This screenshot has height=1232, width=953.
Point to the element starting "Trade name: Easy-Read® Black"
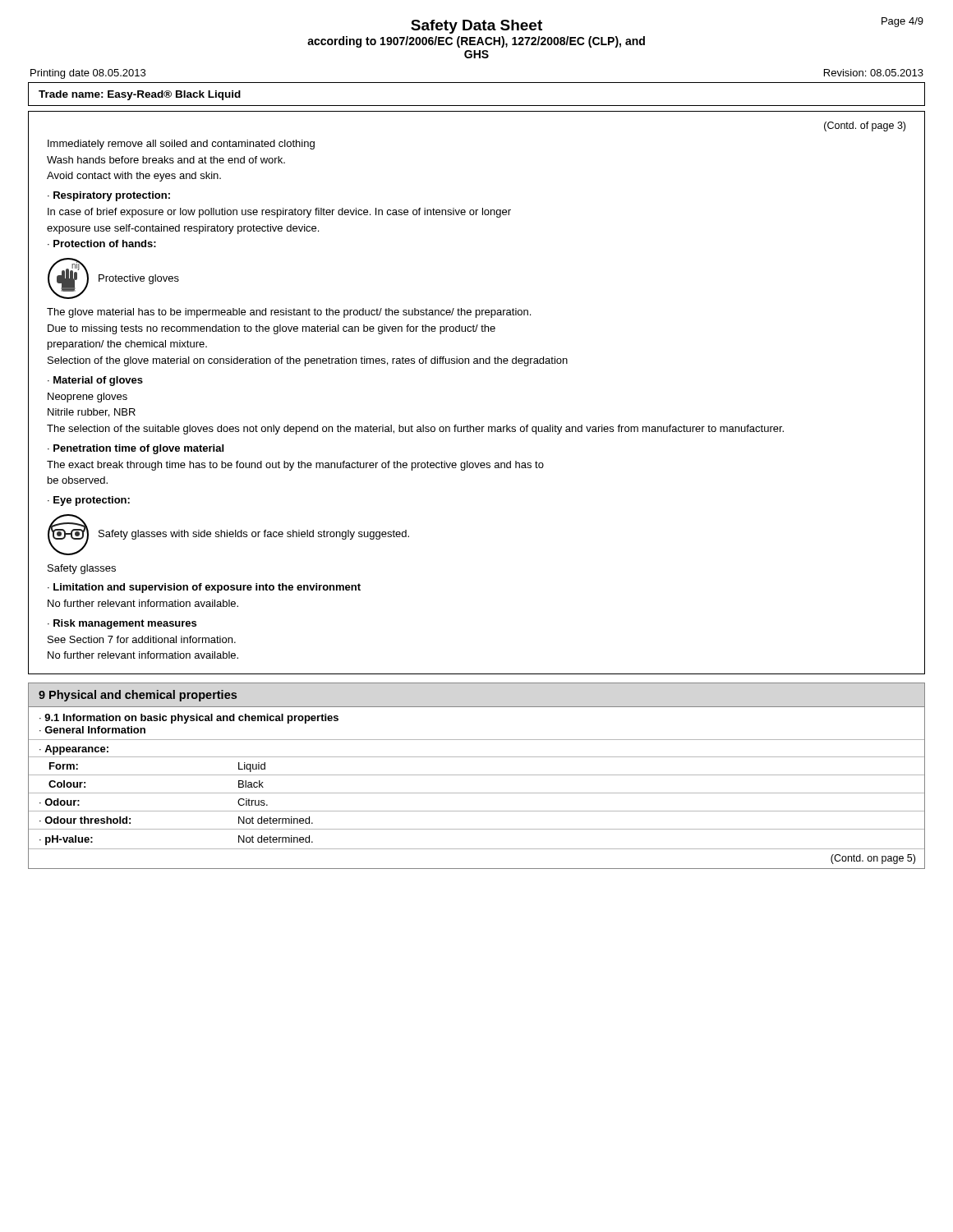click(x=140, y=94)
